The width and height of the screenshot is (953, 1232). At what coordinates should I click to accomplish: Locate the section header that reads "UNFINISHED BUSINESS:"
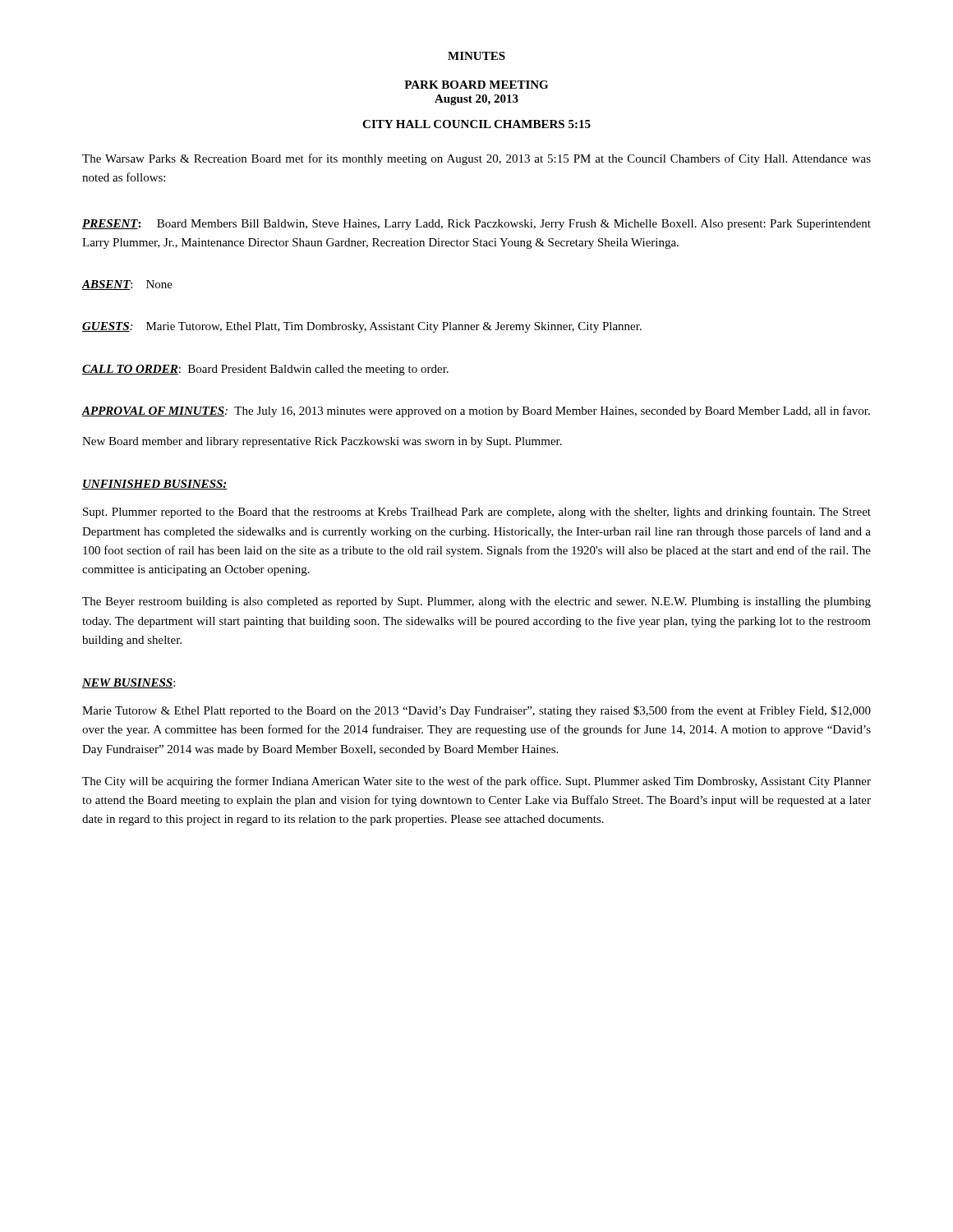[x=155, y=484]
